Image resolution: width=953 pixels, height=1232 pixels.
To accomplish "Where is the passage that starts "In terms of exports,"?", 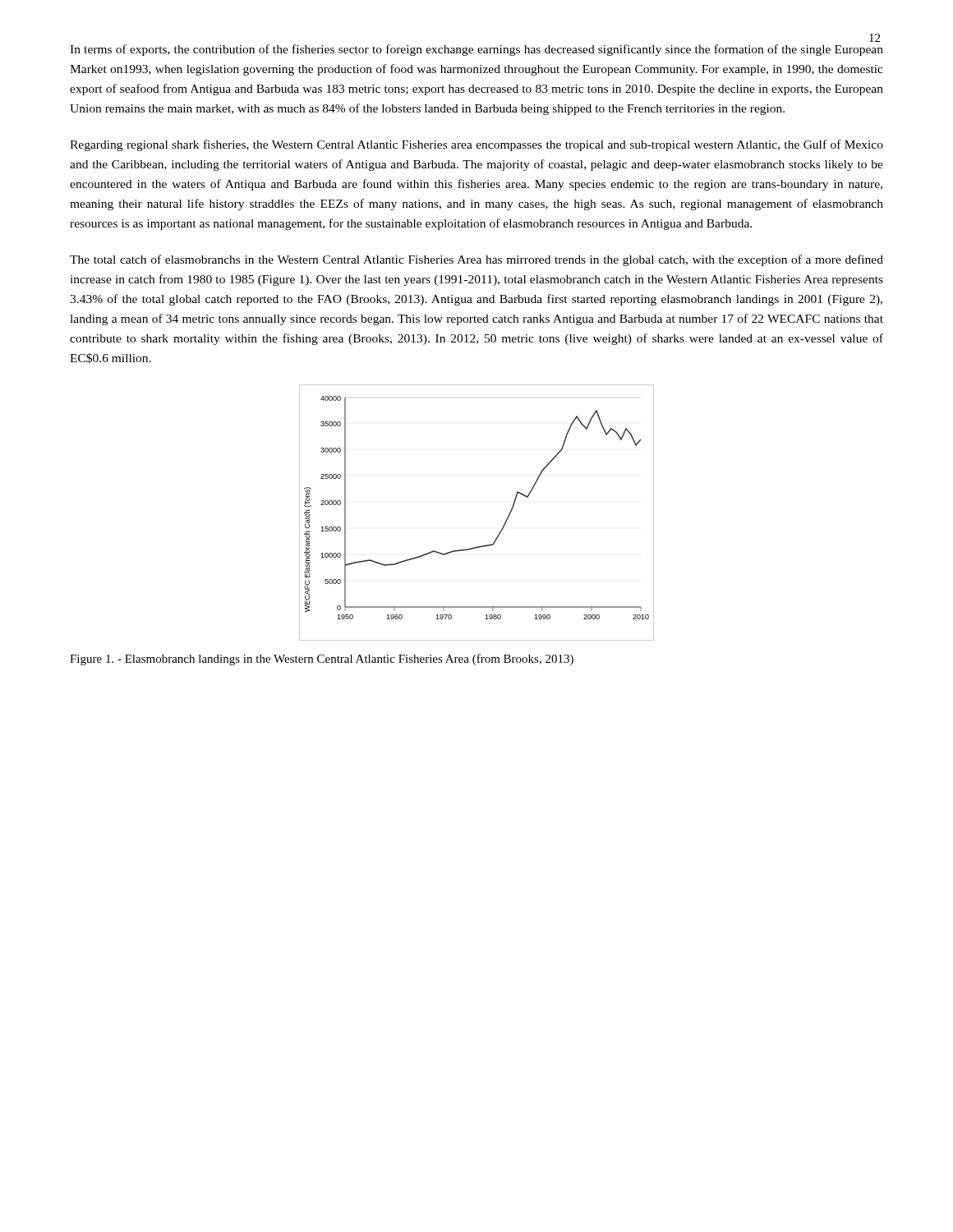I will (x=476, y=79).
